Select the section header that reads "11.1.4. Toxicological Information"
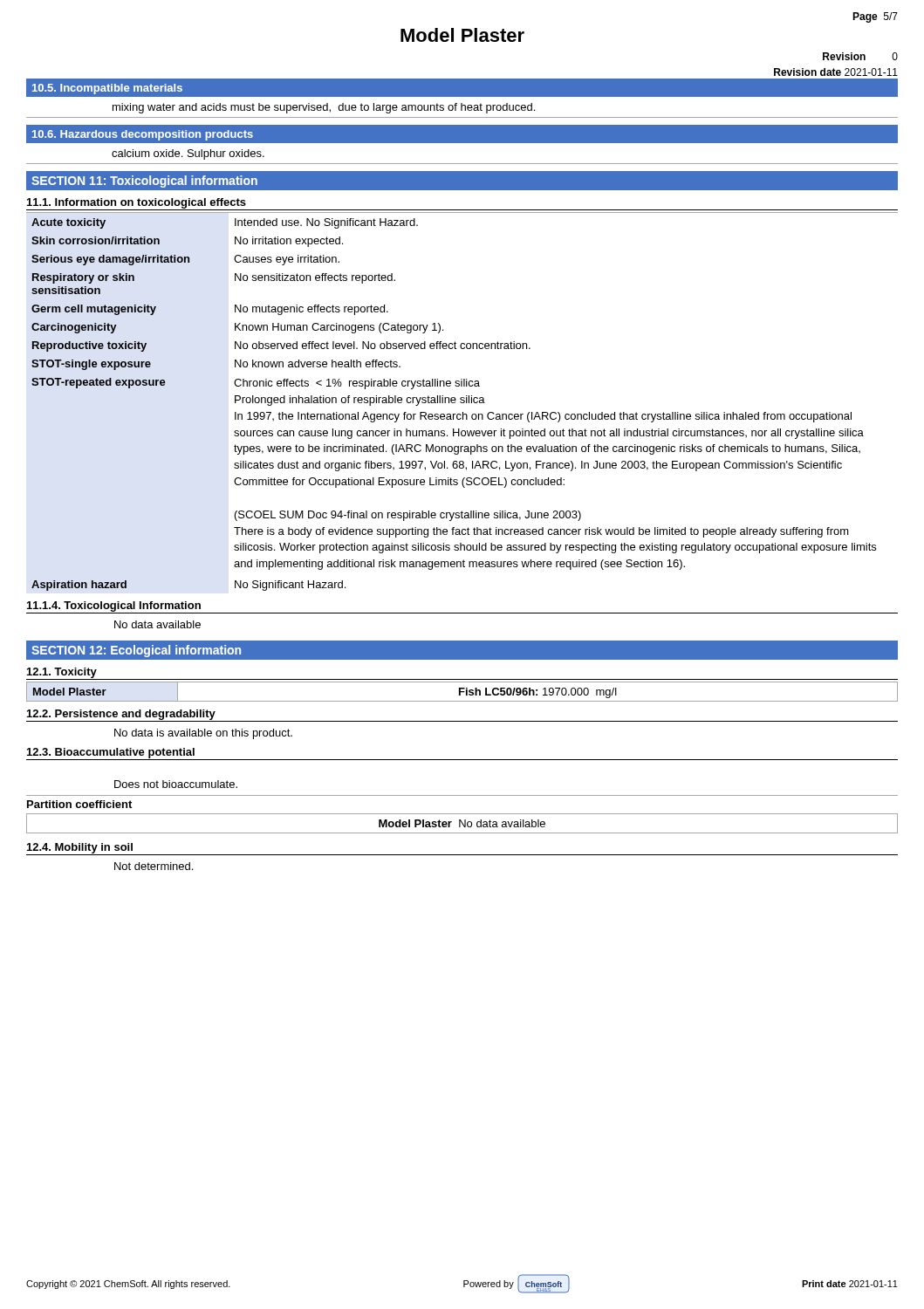 click(x=114, y=605)
